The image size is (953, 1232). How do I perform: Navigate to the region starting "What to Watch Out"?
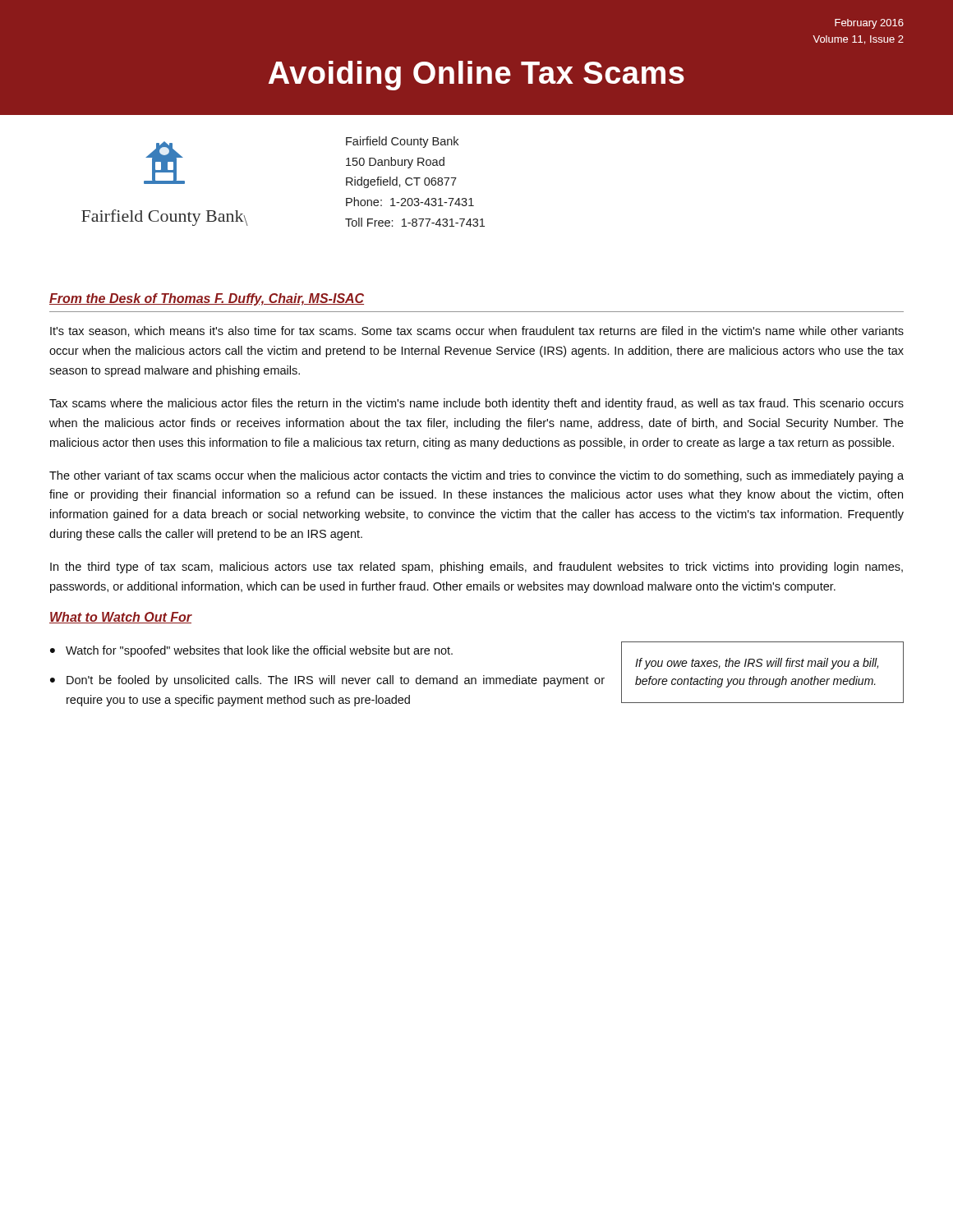[120, 618]
